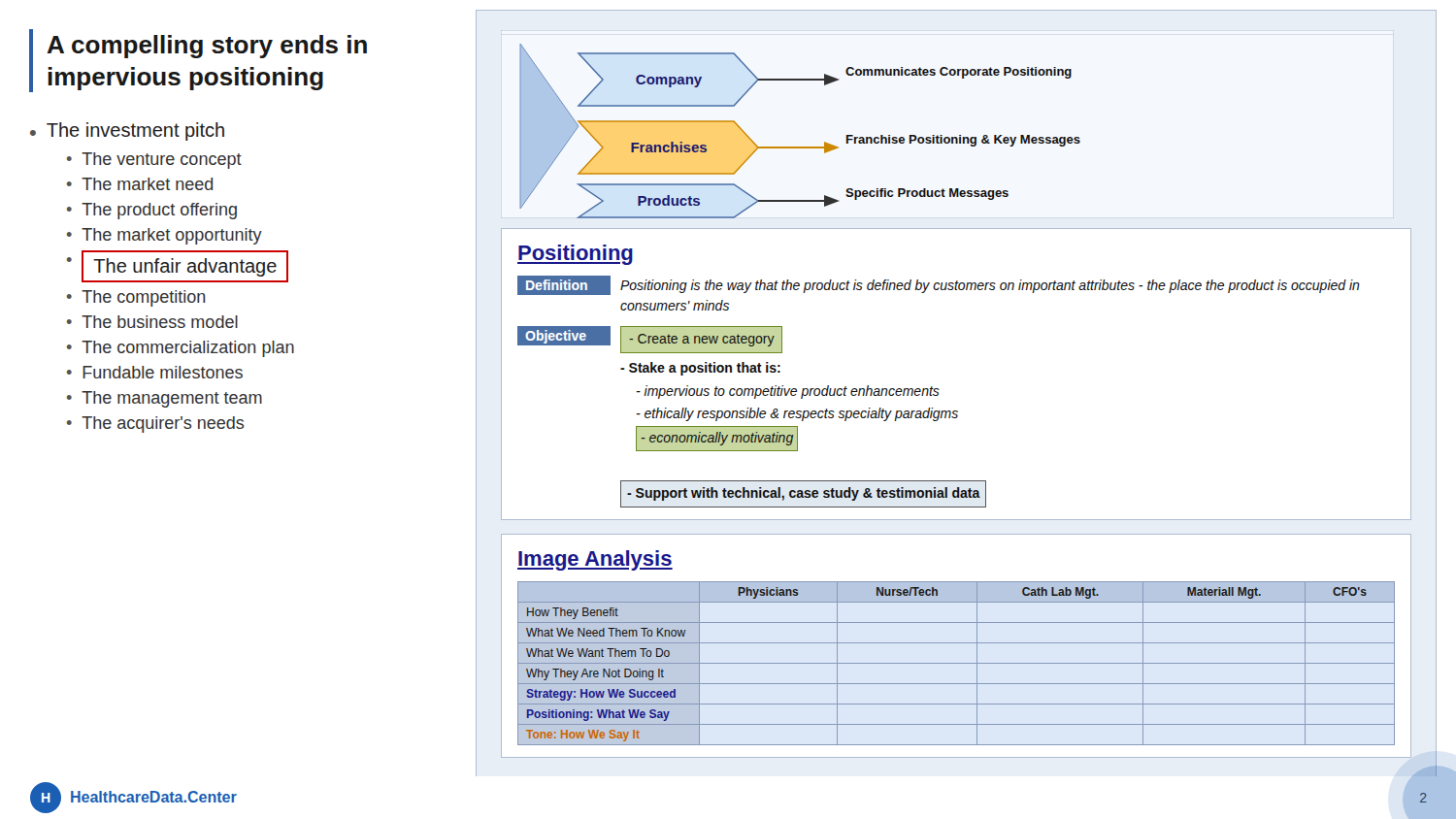Select the region starting "Objective - Create a new category"

(x=752, y=417)
